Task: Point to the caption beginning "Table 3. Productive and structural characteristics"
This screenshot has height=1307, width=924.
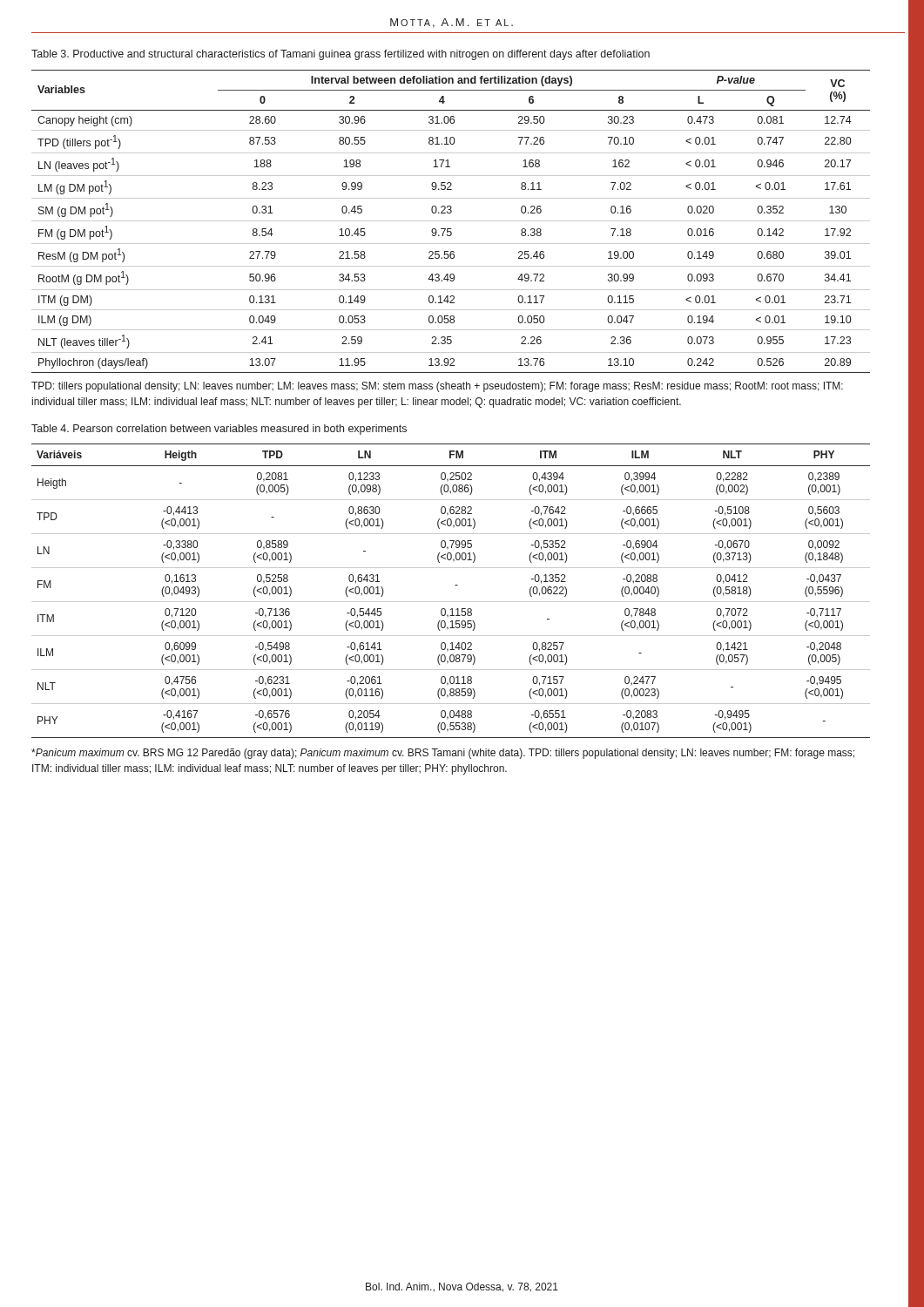Action: [x=341, y=54]
